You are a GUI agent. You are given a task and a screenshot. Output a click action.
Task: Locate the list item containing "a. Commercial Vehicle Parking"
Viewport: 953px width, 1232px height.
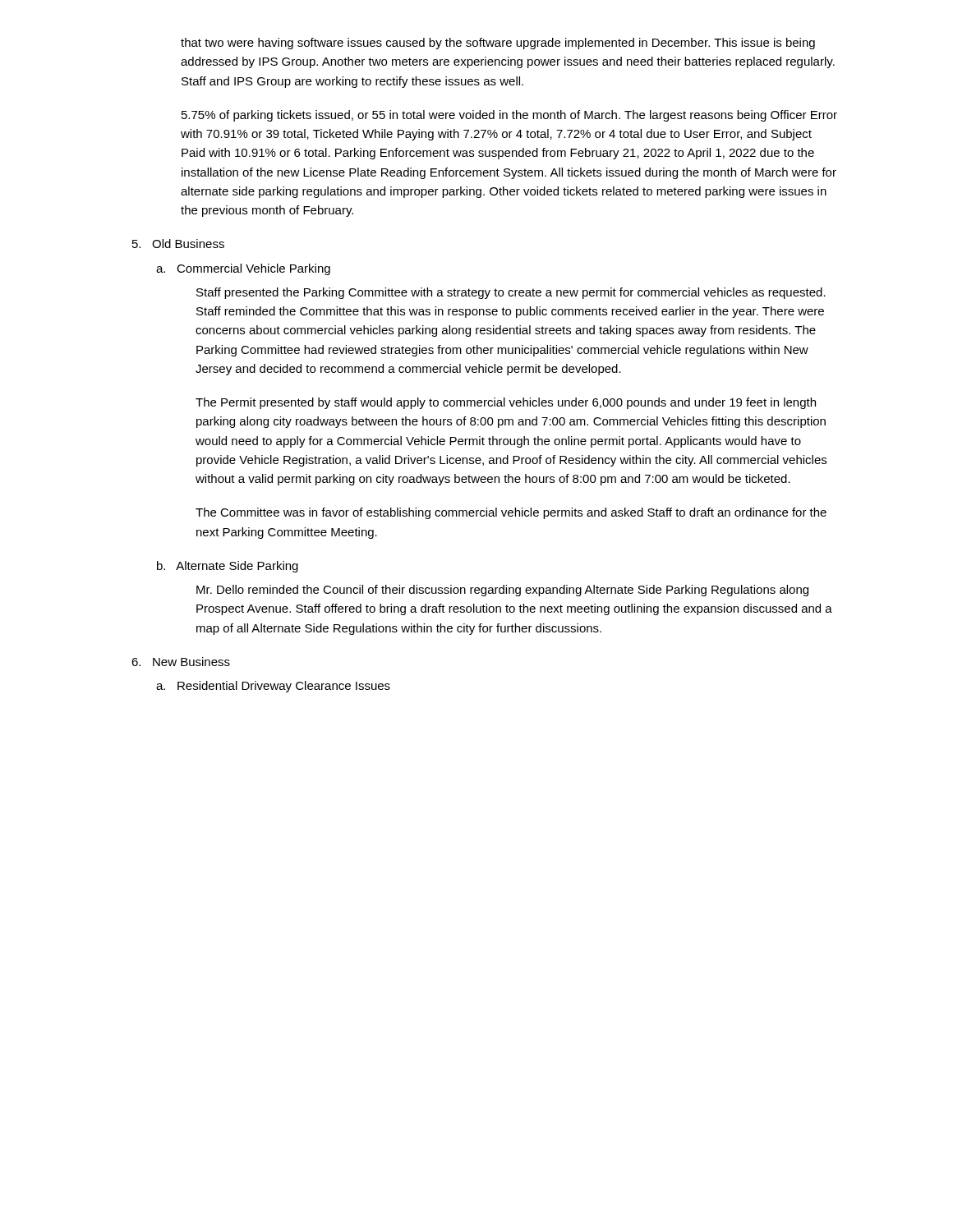pos(243,268)
